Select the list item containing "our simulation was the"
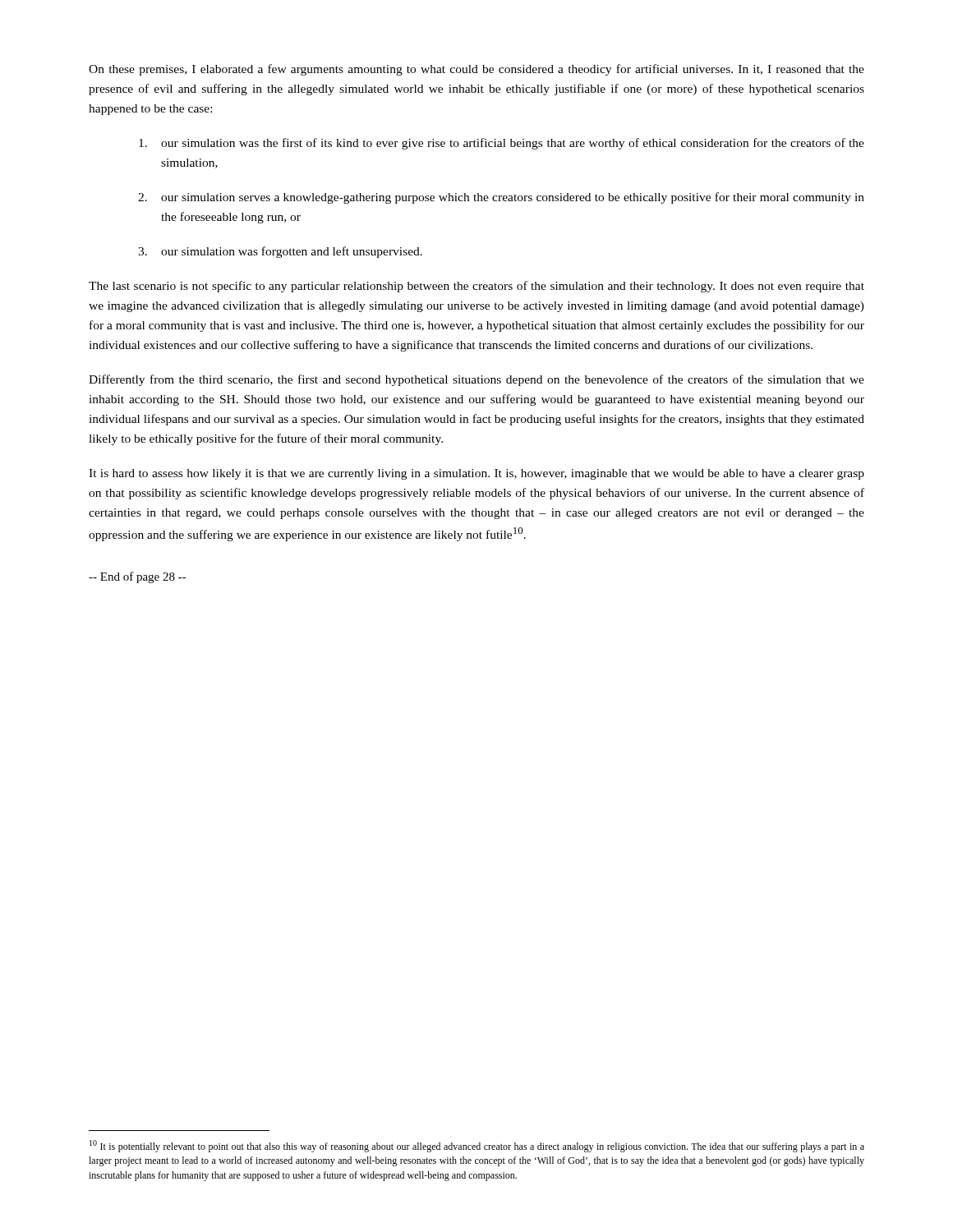 pos(501,153)
